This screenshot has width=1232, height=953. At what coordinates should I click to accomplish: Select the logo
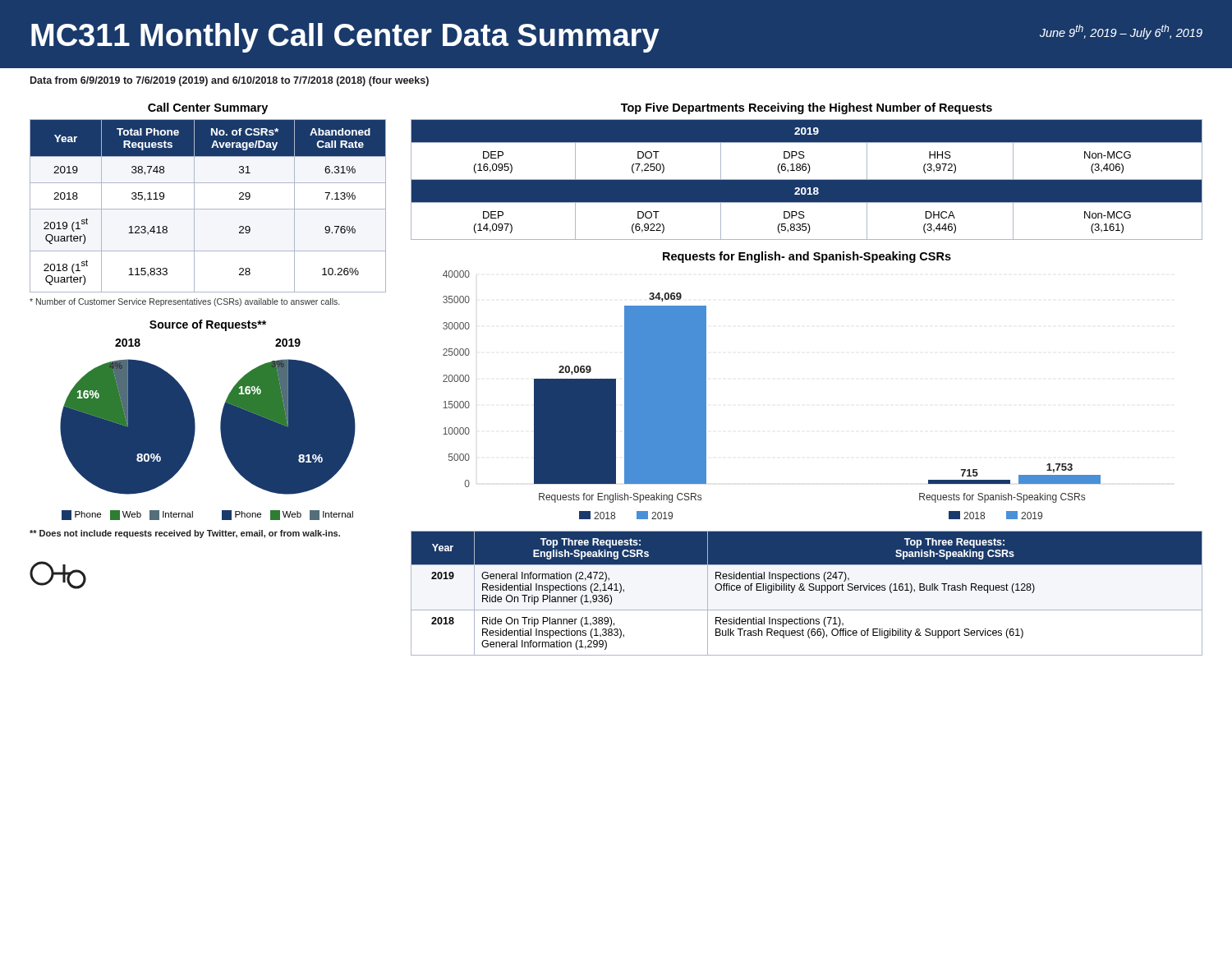click(208, 575)
